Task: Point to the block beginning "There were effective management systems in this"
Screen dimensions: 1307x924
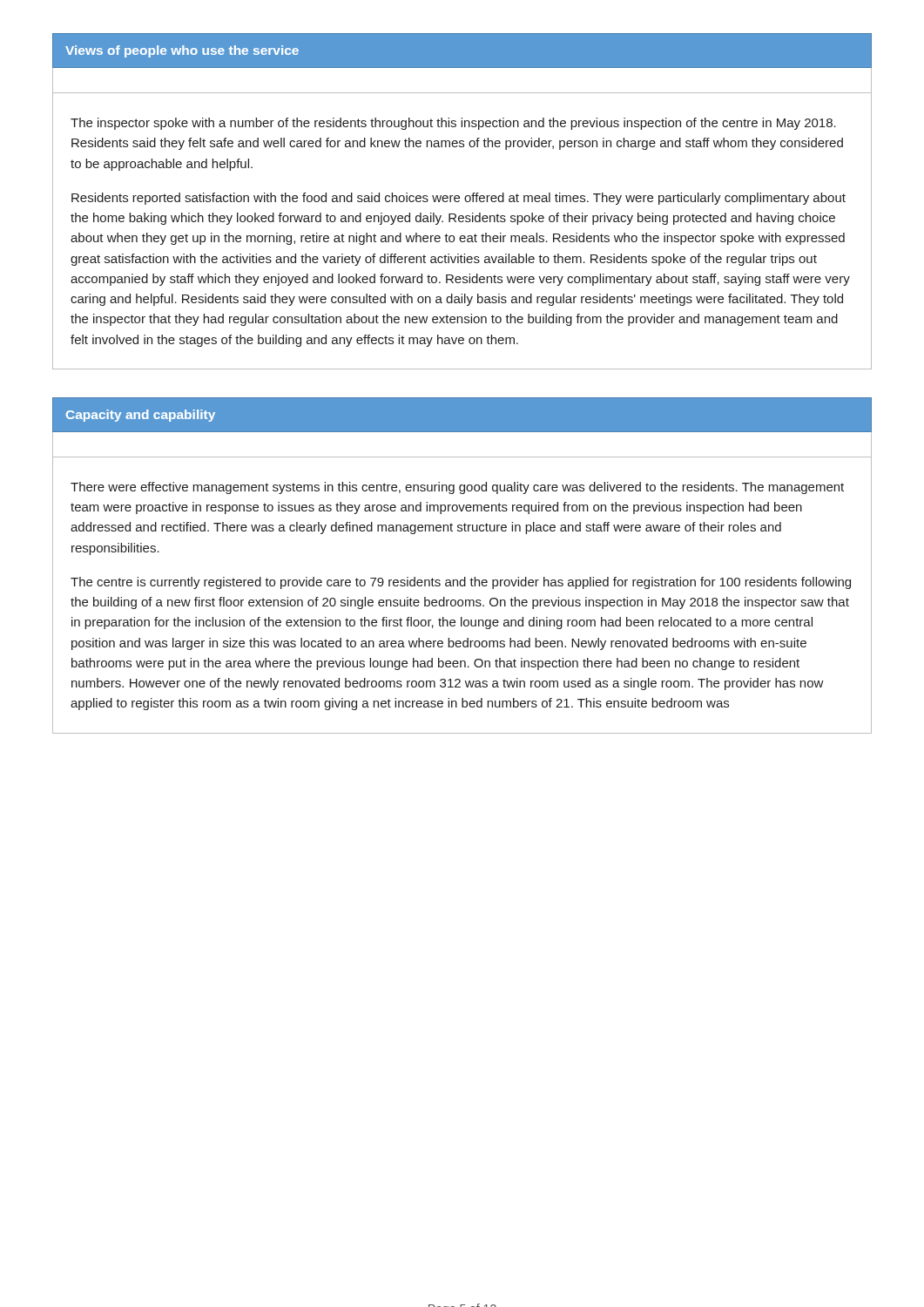Action: [457, 517]
